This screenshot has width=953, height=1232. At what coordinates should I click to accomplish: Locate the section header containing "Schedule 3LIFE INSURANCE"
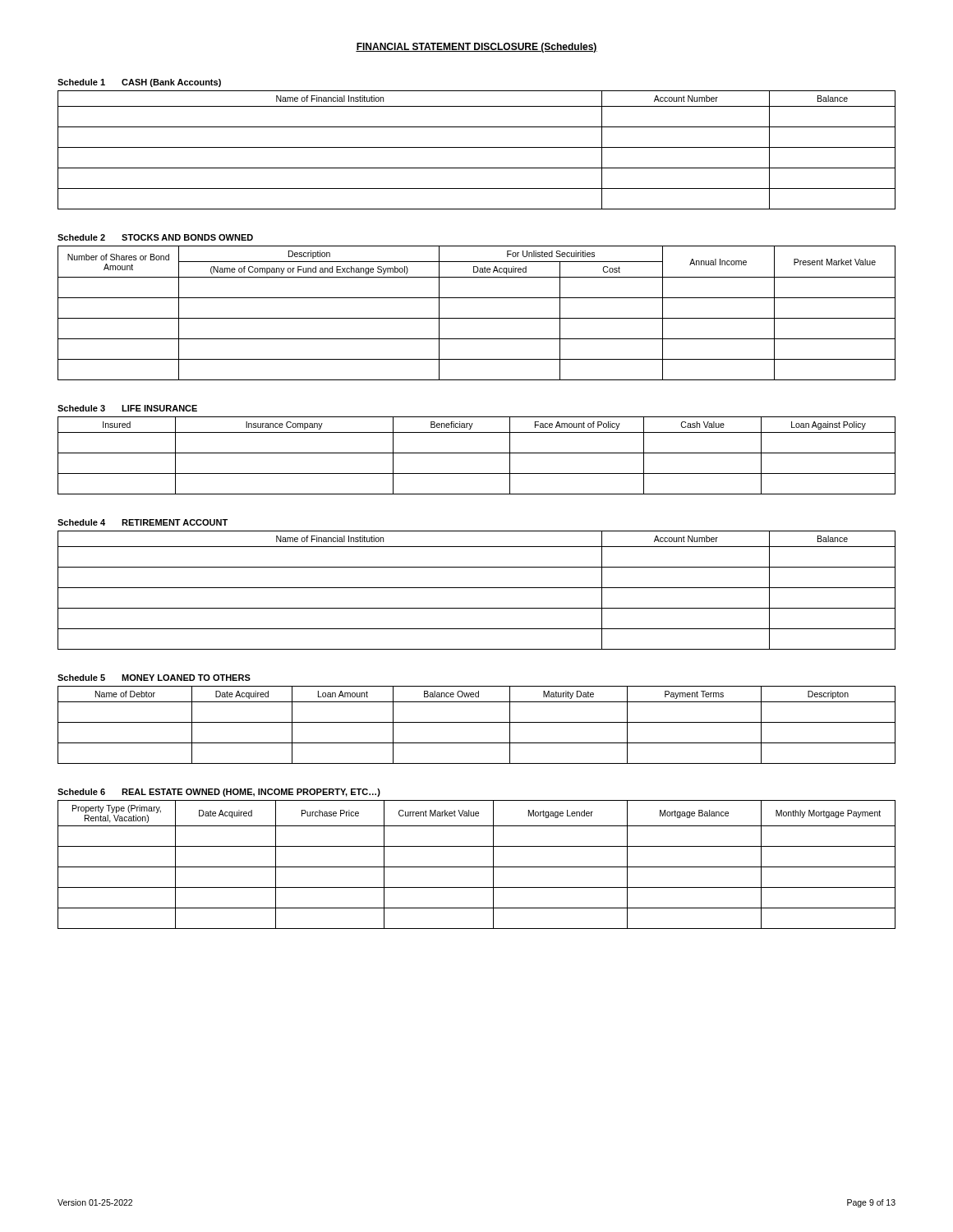click(127, 408)
